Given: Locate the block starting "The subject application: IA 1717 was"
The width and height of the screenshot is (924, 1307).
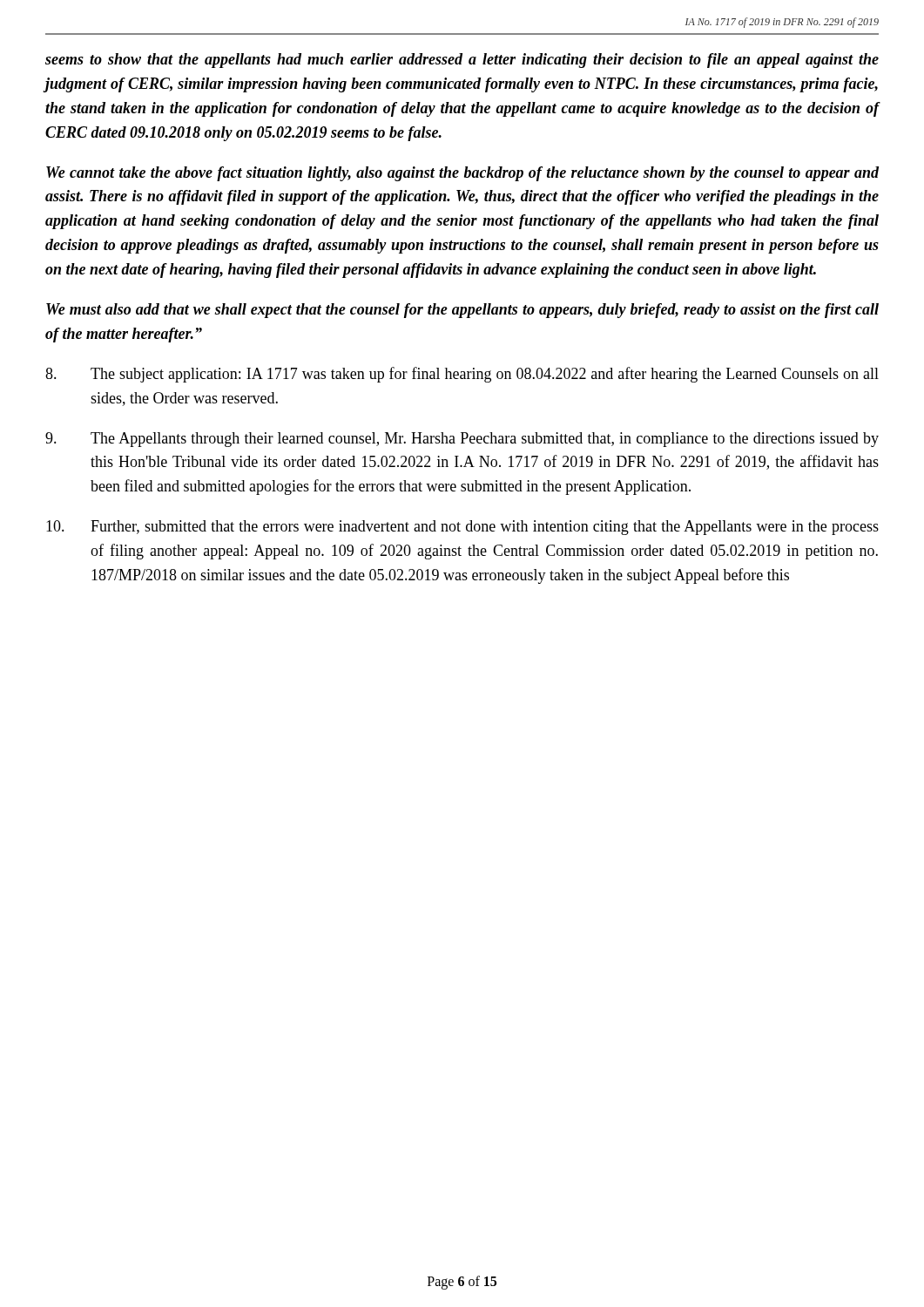Looking at the screenshot, I should [462, 387].
